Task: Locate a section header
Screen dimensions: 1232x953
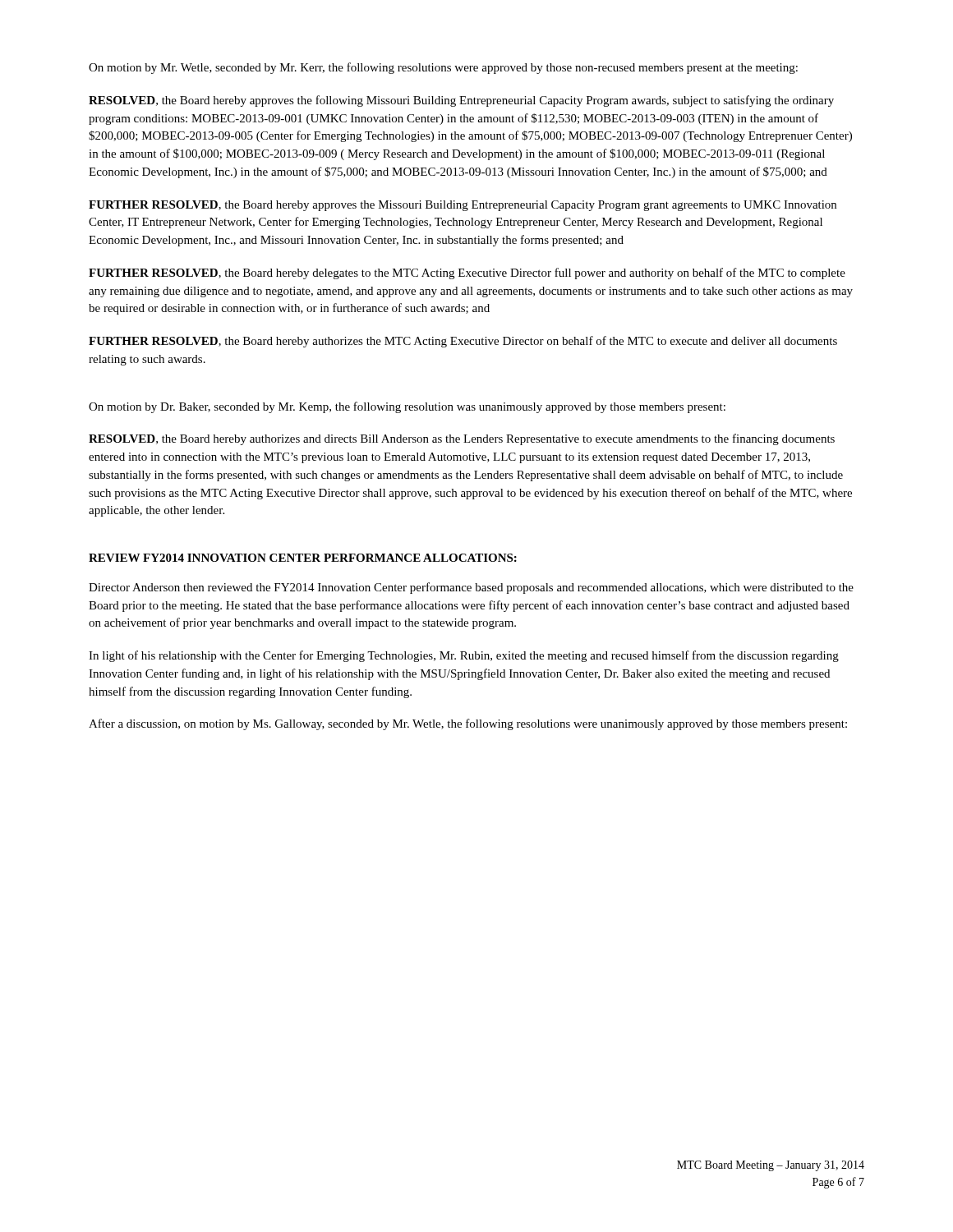Action: pos(303,558)
